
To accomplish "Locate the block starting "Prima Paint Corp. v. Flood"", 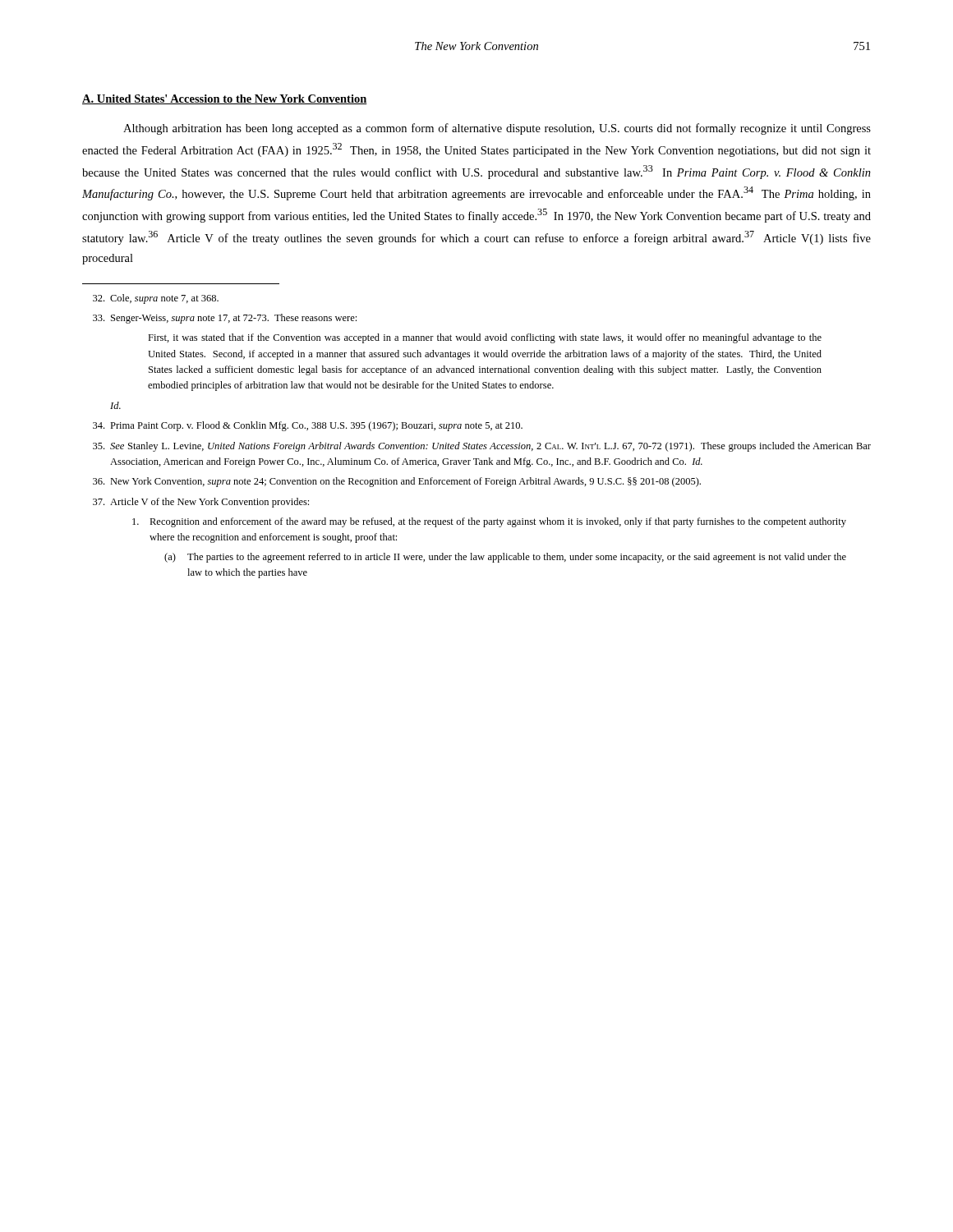I will (x=303, y=426).
